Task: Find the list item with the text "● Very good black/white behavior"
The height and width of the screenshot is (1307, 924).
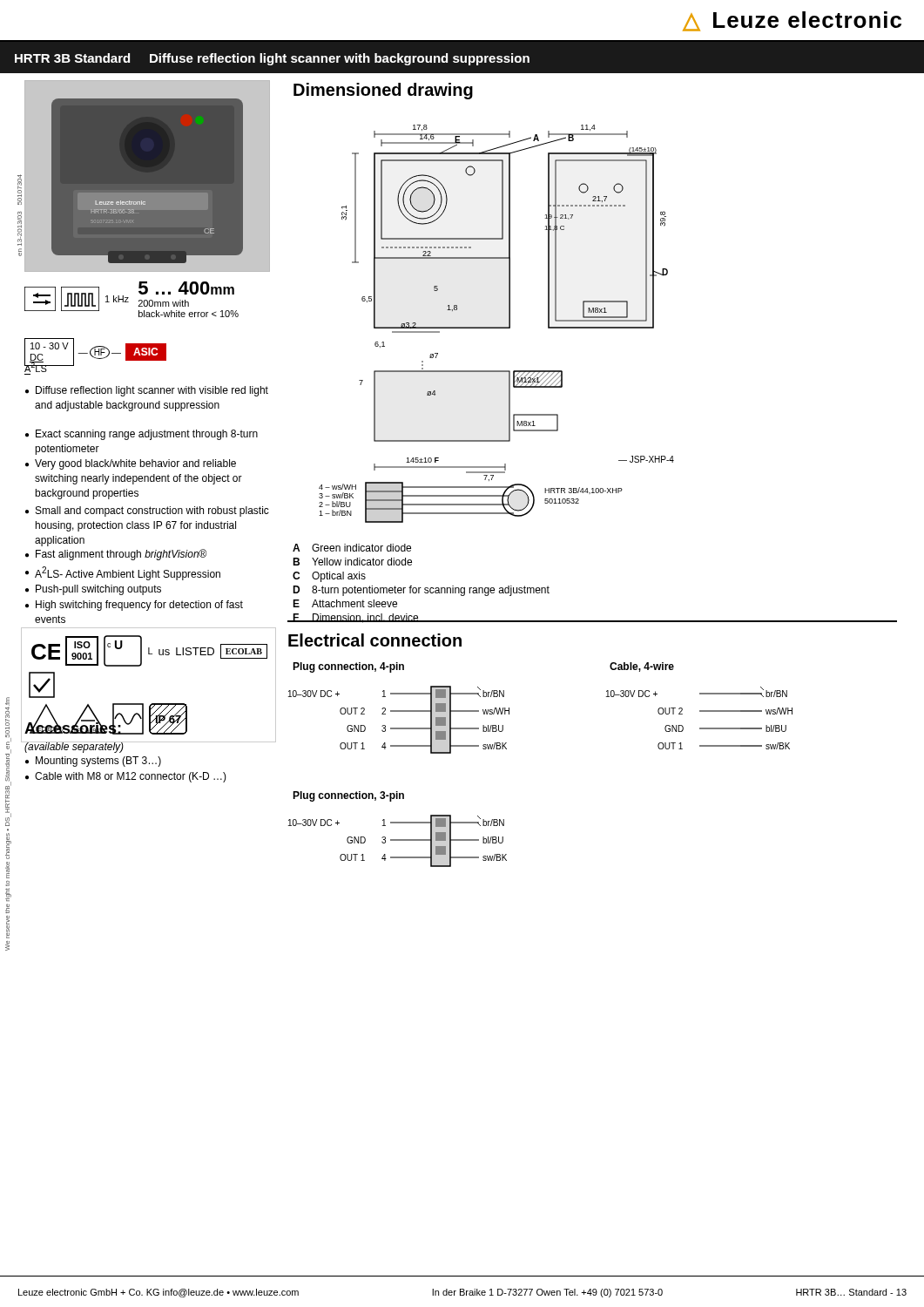Action: (149, 478)
